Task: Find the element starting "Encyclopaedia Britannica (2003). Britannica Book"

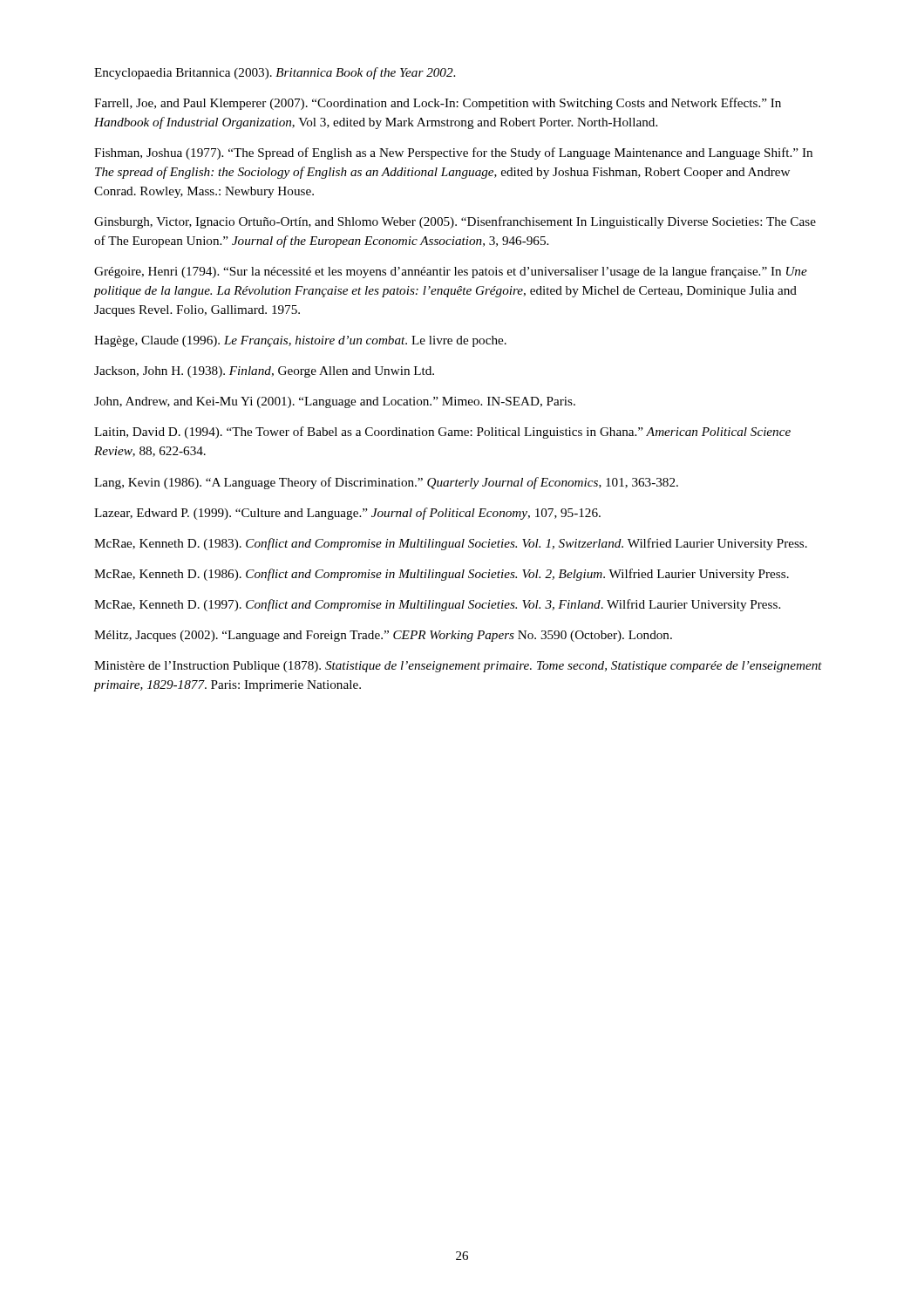Action: pyautogui.click(x=275, y=72)
